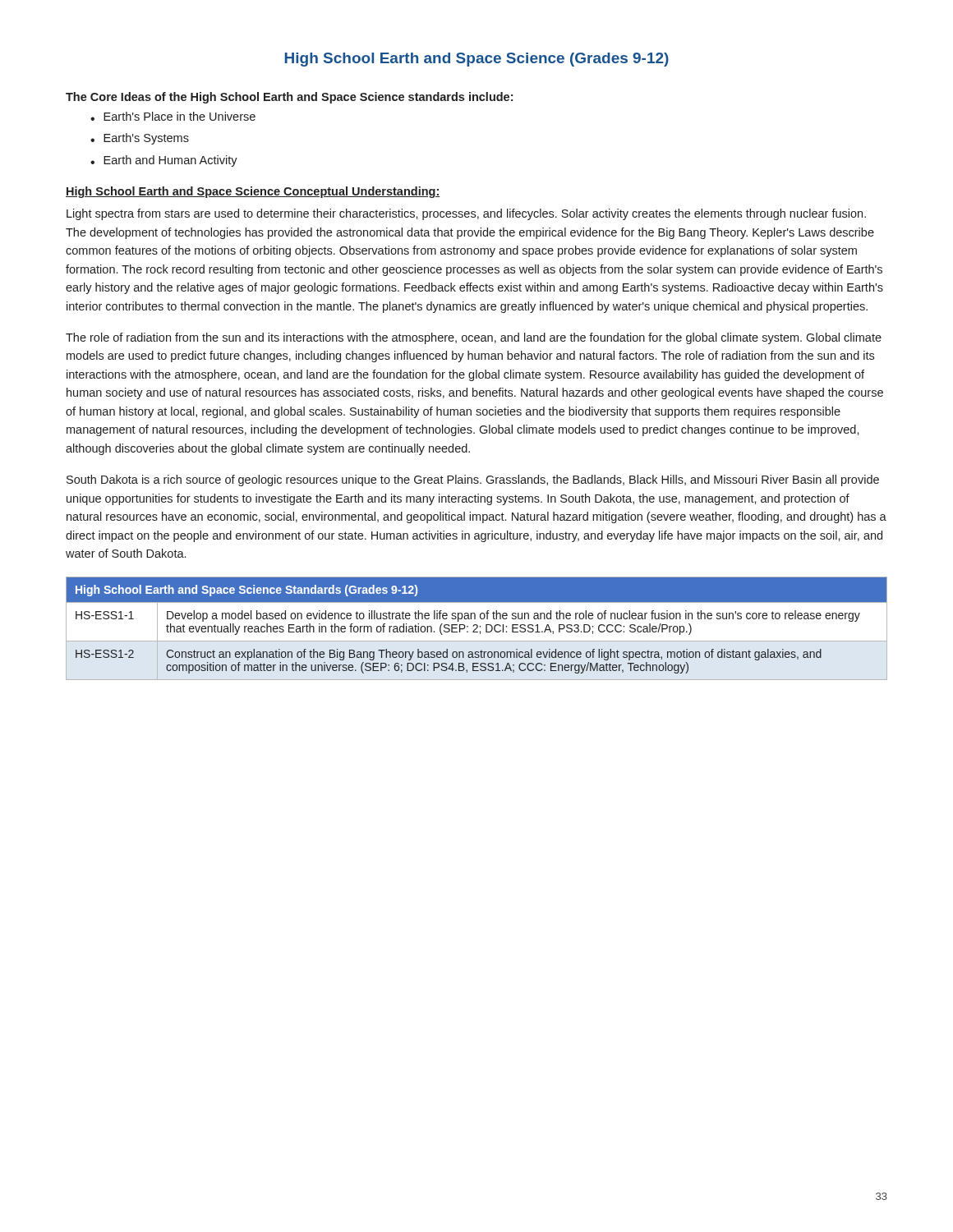Locate the list item that reads "• Earth's Place"
This screenshot has width=953, height=1232.
tap(173, 119)
